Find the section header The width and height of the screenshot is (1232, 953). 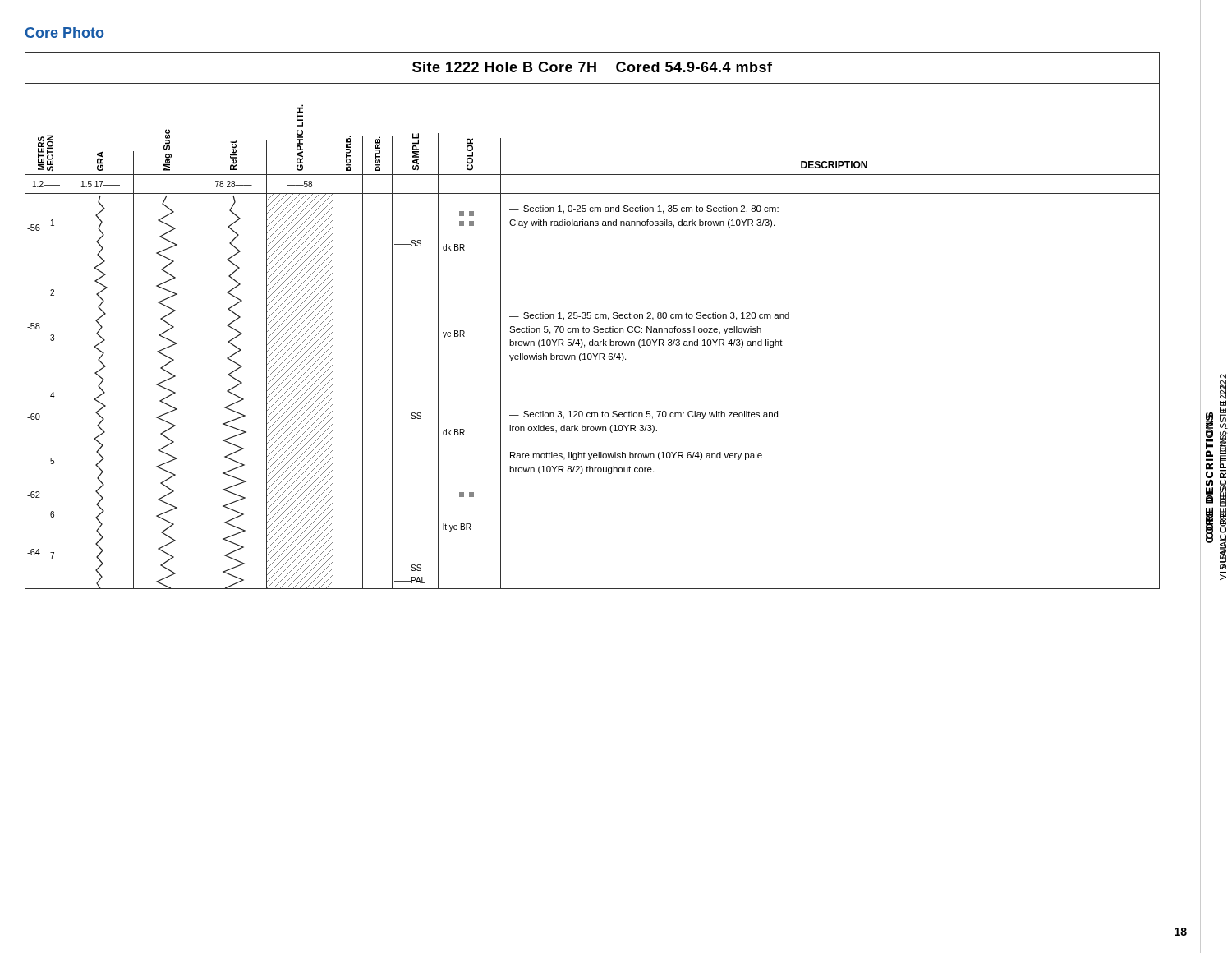click(x=64, y=33)
